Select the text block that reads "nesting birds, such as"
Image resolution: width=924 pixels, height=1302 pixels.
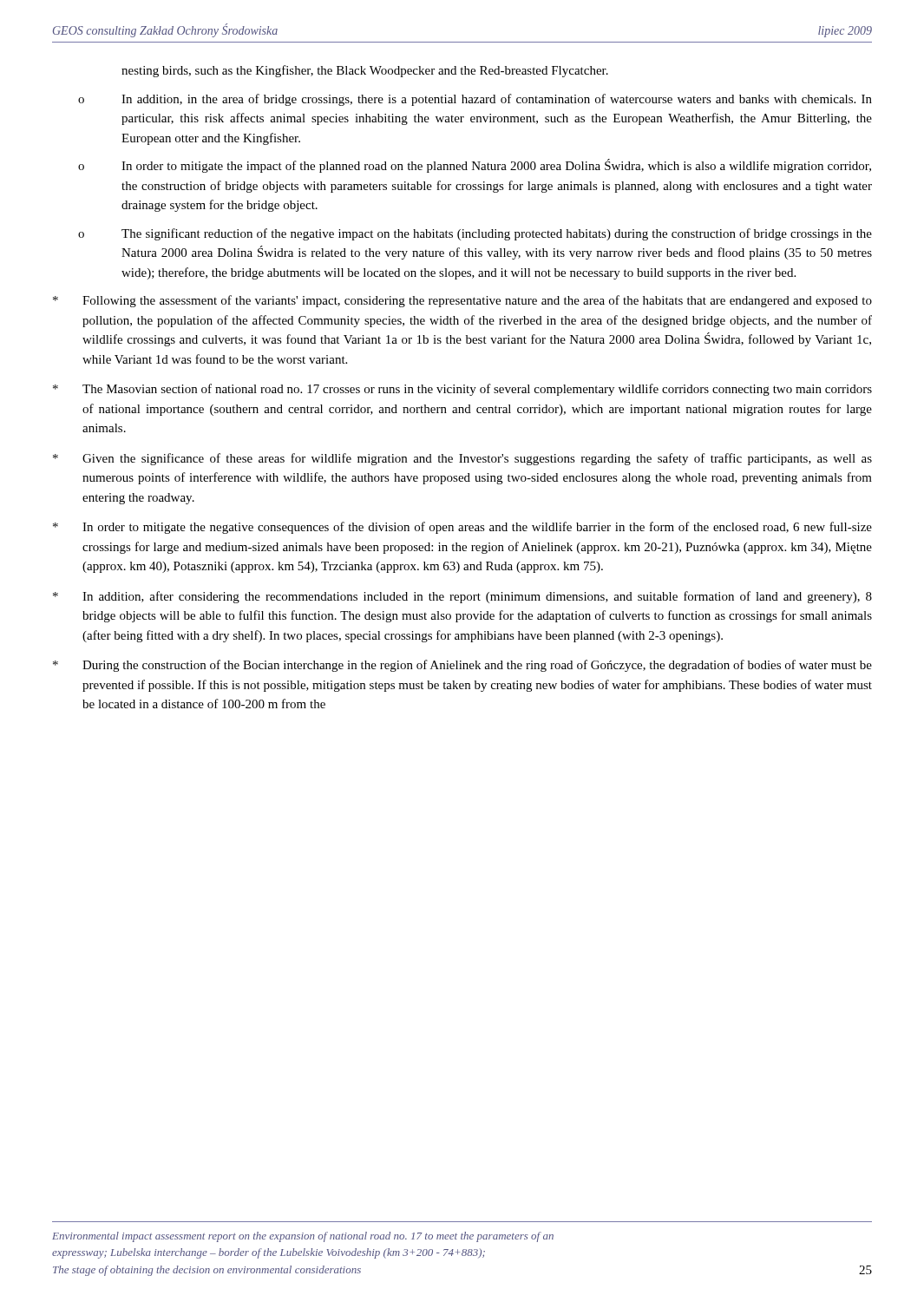pyautogui.click(x=365, y=70)
